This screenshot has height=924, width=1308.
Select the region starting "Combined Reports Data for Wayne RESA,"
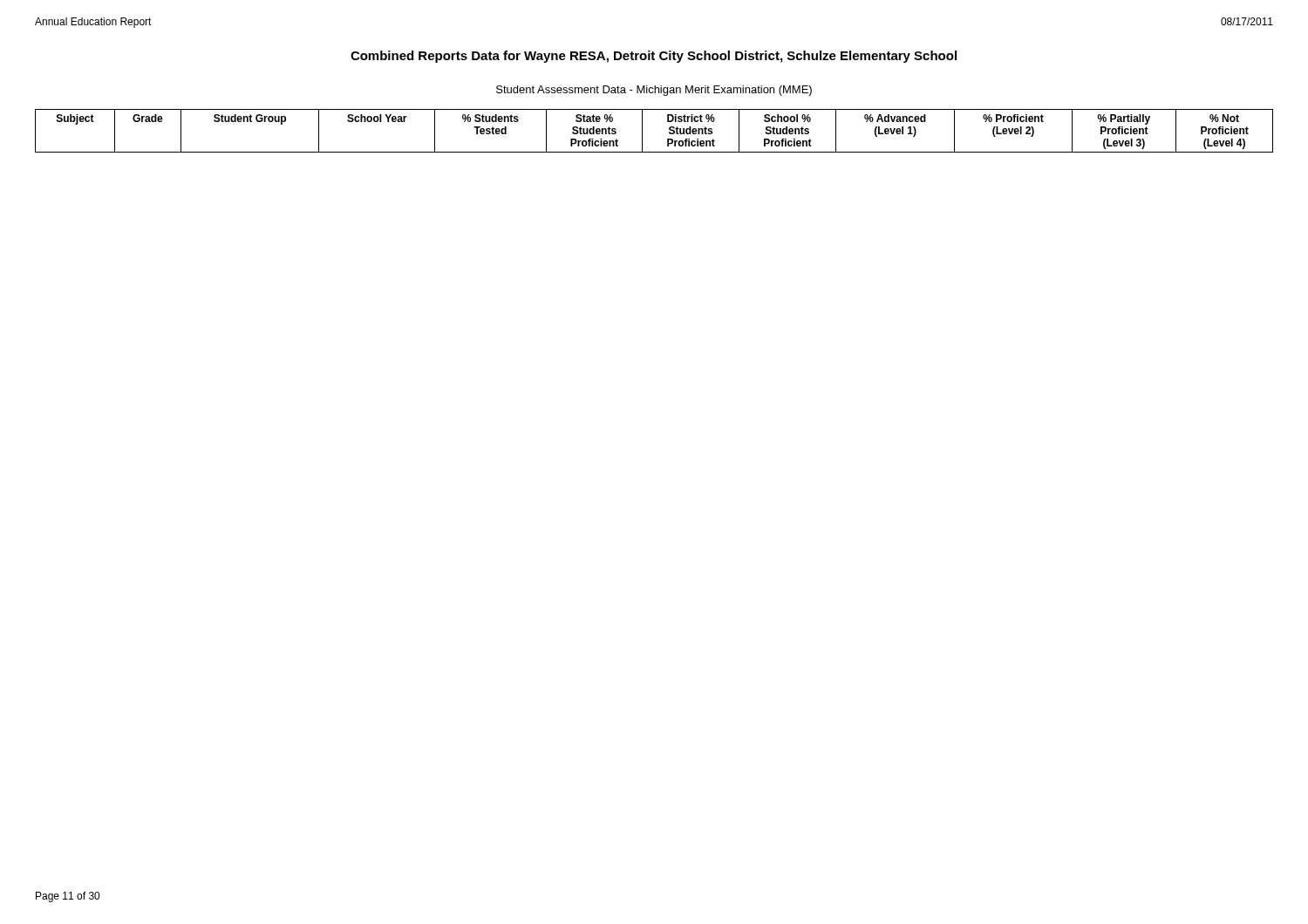click(x=654, y=55)
